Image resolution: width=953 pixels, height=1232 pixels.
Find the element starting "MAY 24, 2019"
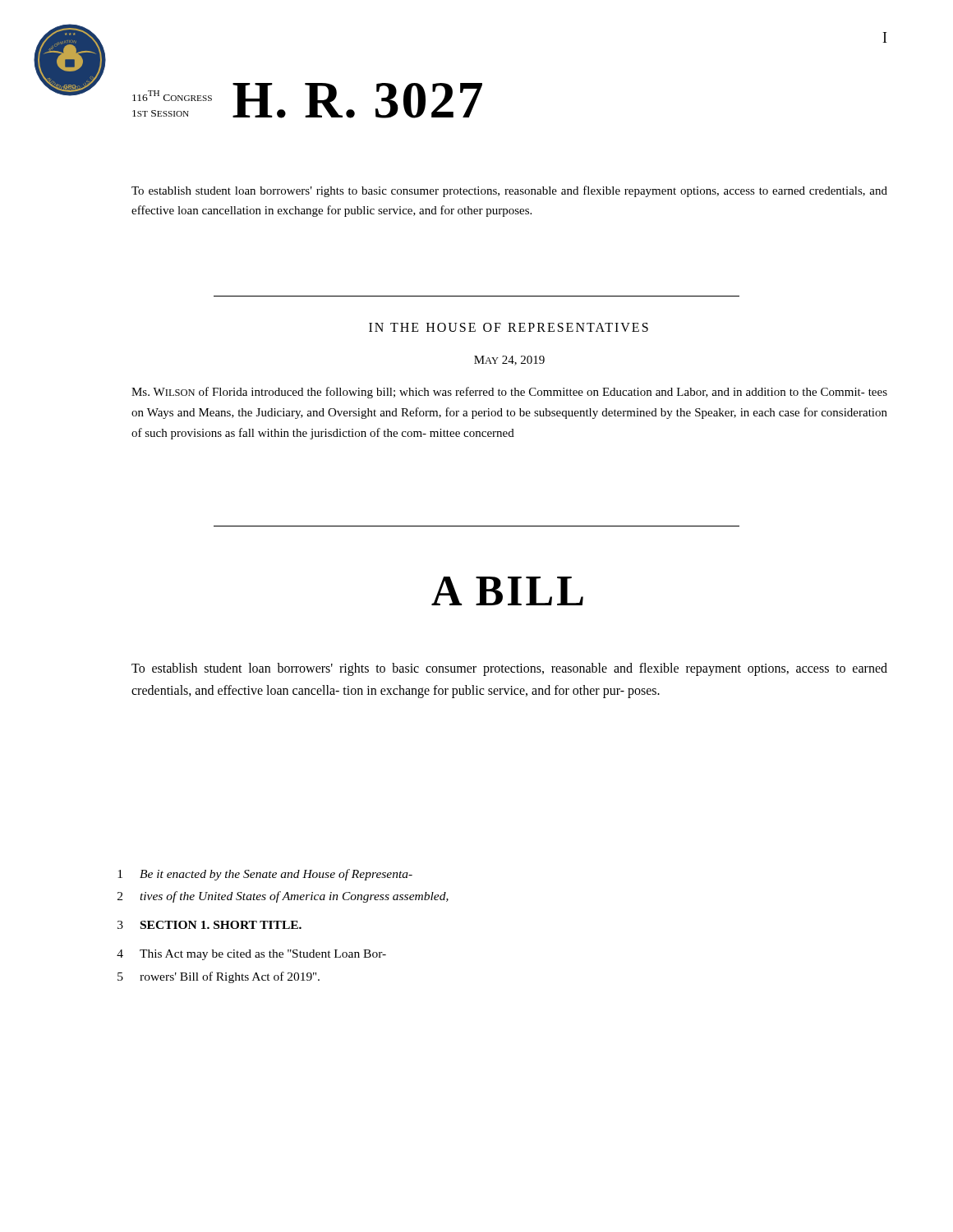pos(509,360)
